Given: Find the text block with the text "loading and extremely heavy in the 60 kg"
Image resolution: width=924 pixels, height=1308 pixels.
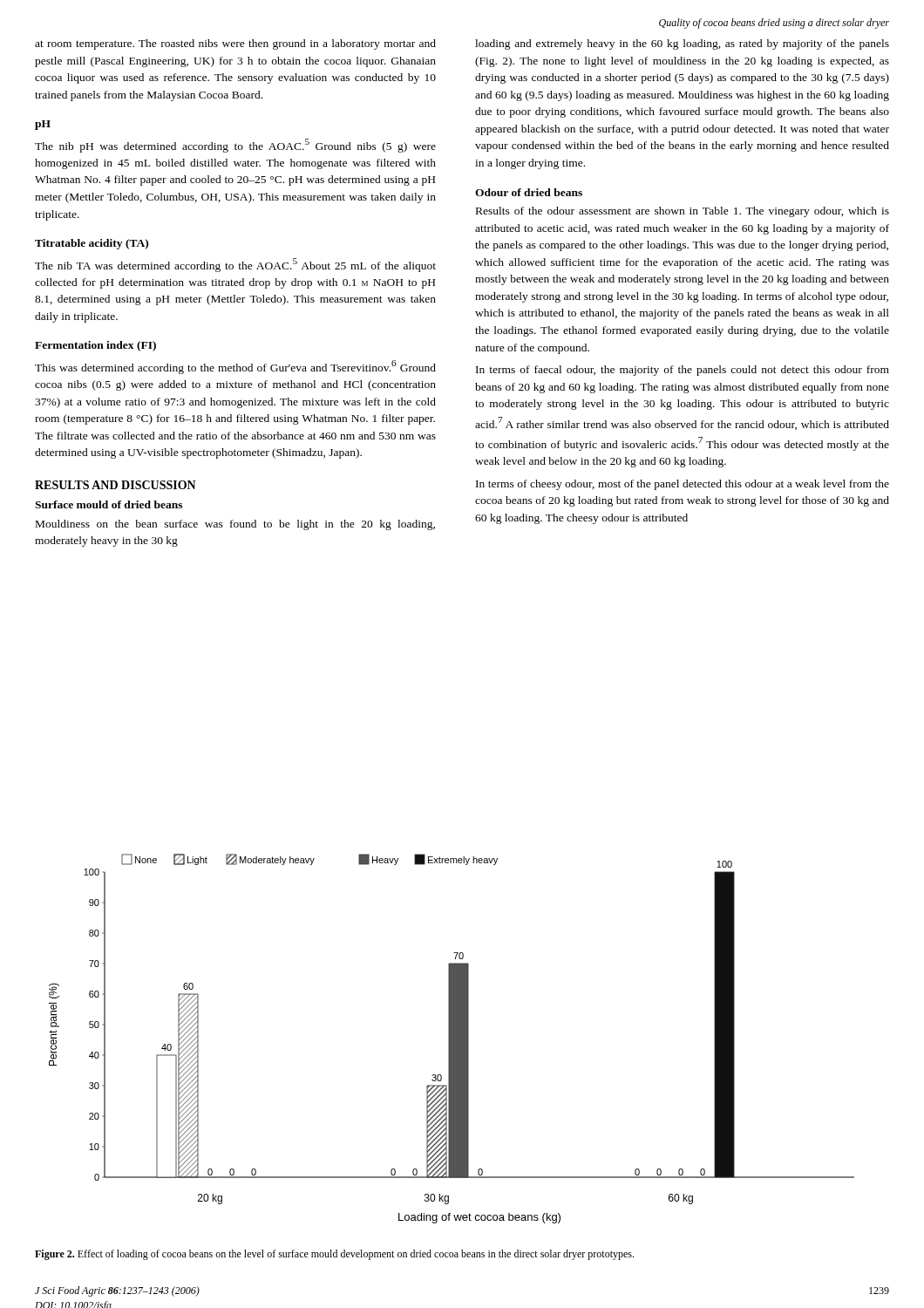Looking at the screenshot, I should [682, 103].
